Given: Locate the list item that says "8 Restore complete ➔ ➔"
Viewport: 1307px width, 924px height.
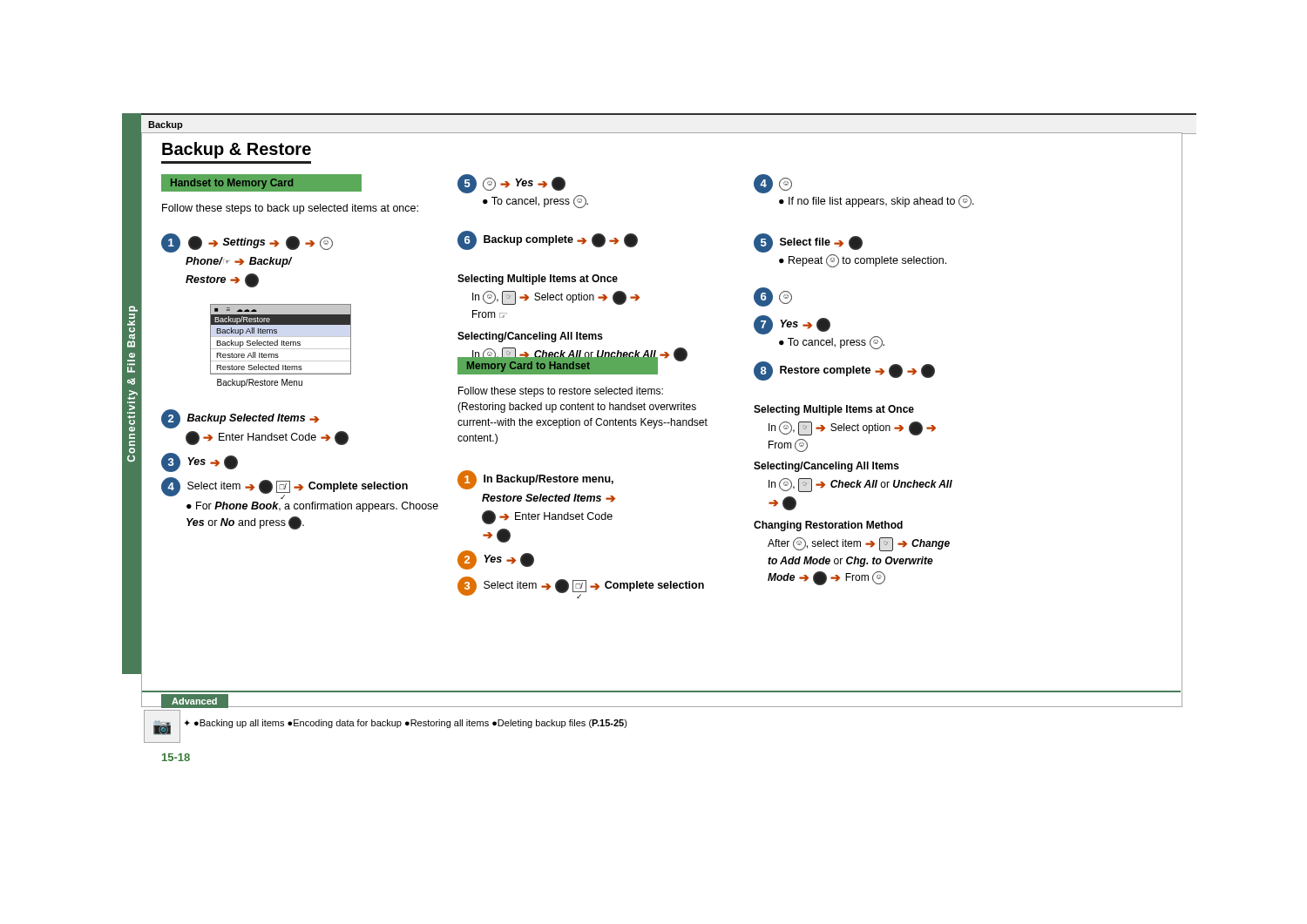Looking at the screenshot, I should [844, 371].
